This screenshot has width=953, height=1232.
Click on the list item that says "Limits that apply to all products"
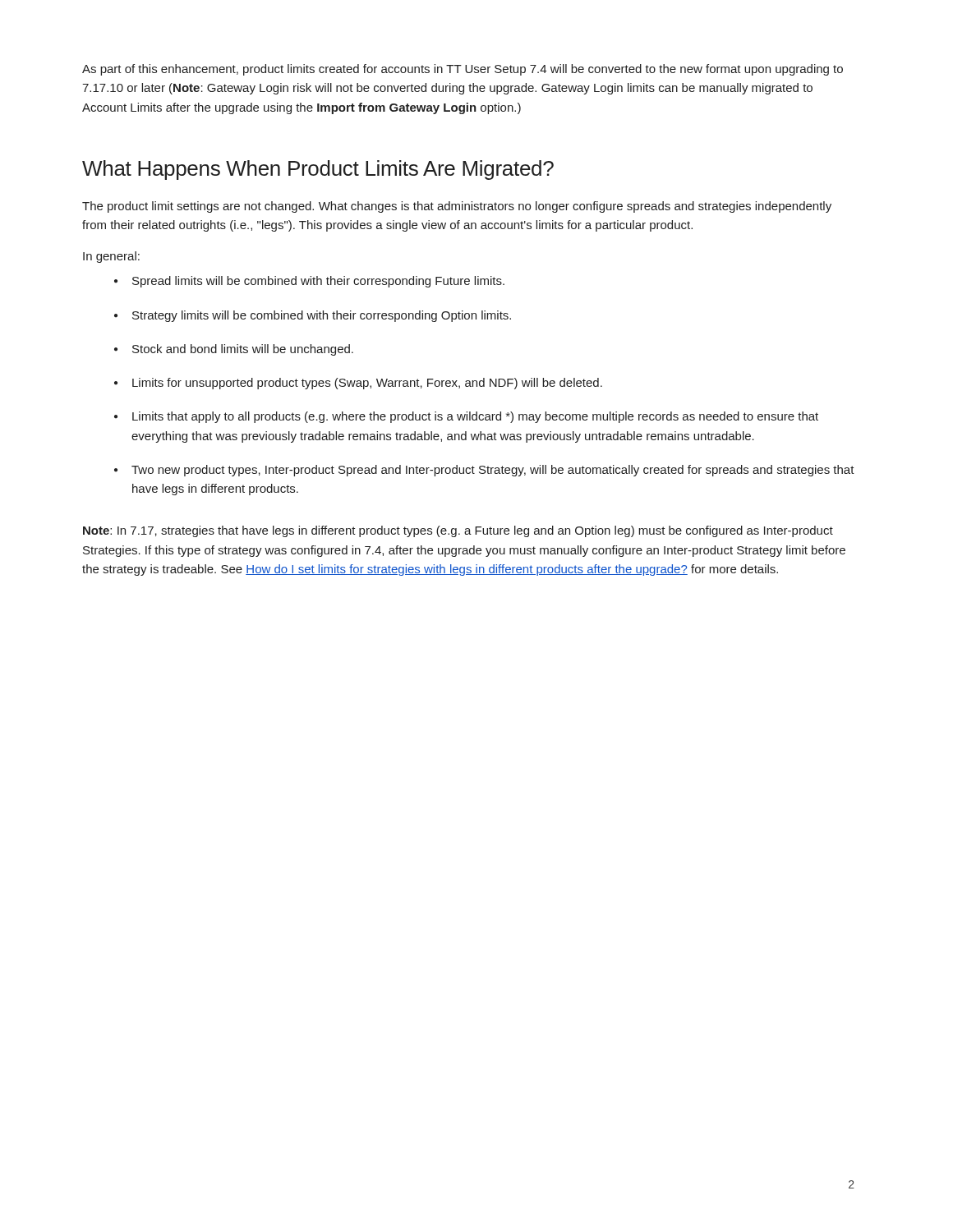tap(475, 426)
